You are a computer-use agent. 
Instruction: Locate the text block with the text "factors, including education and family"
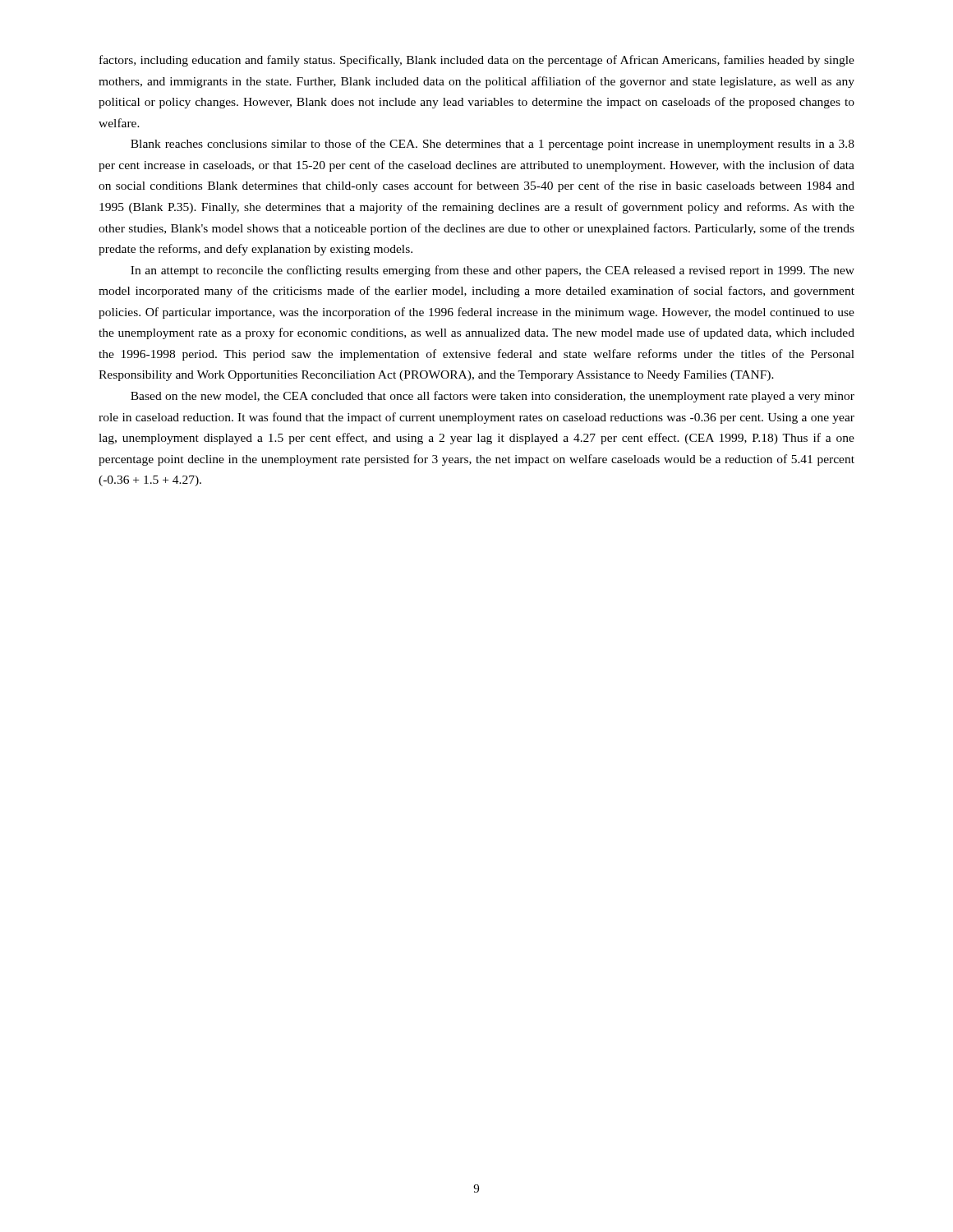pos(476,91)
